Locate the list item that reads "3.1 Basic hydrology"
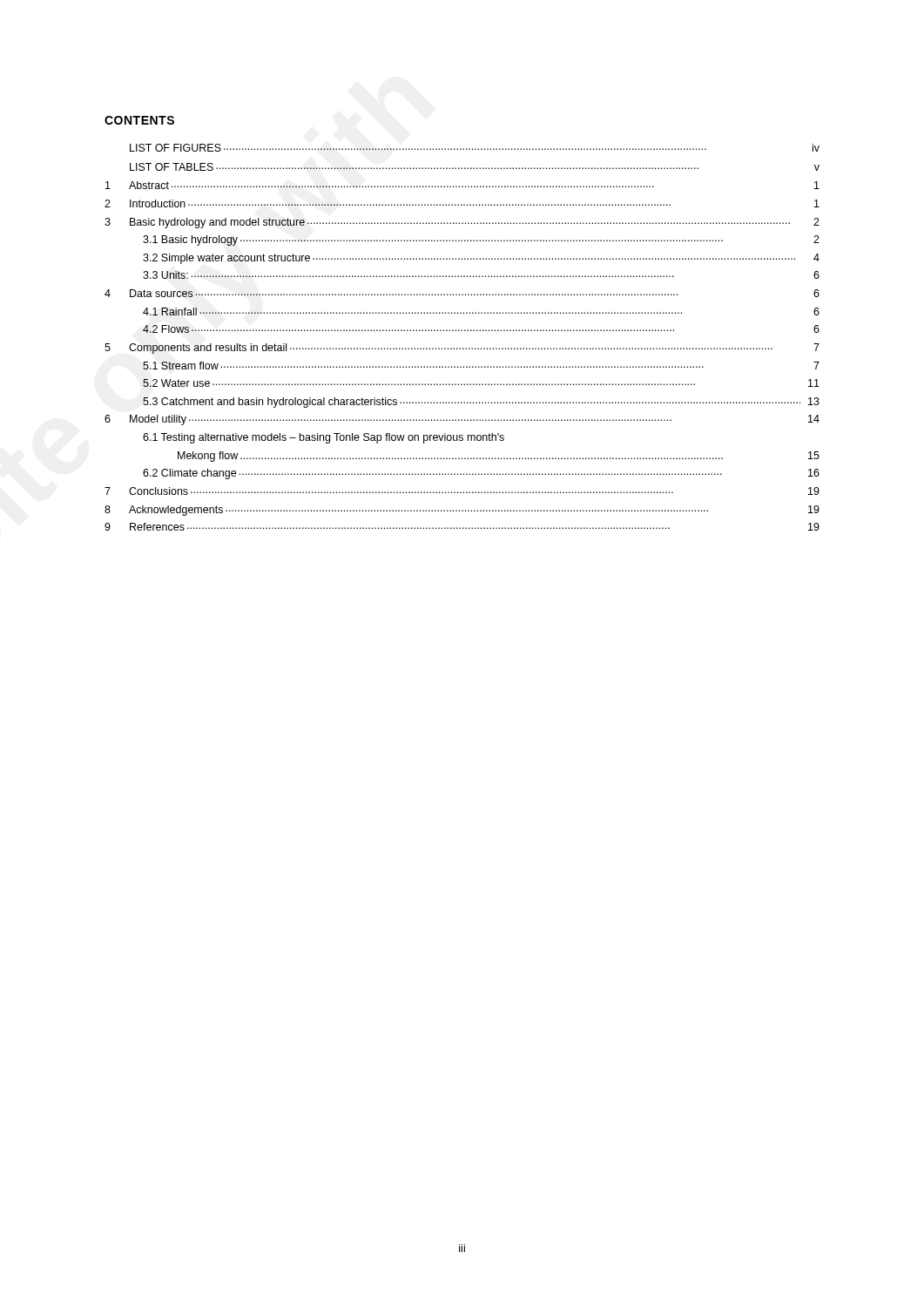924x1307 pixels. click(474, 240)
